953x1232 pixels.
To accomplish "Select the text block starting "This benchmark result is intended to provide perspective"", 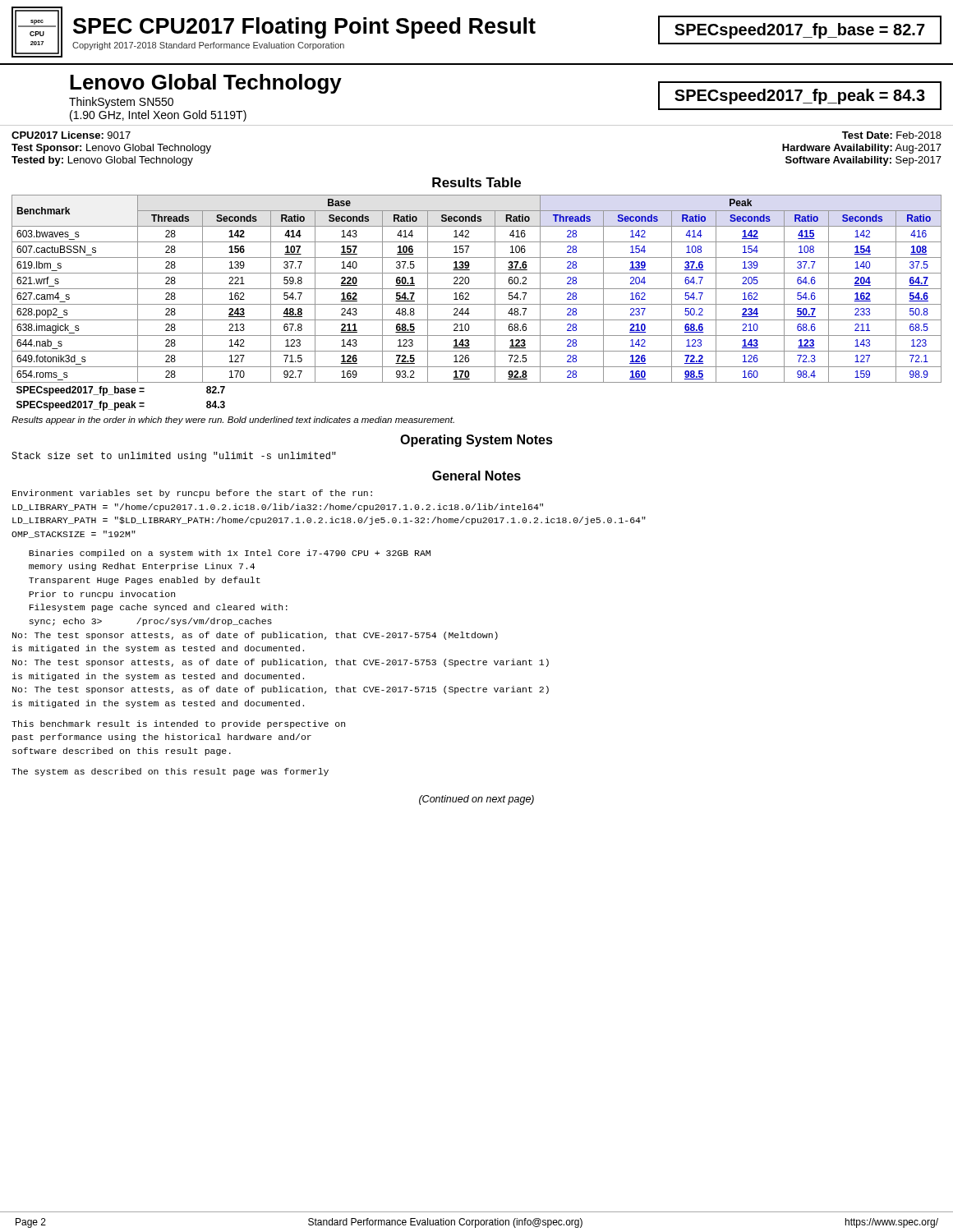I will (179, 738).
